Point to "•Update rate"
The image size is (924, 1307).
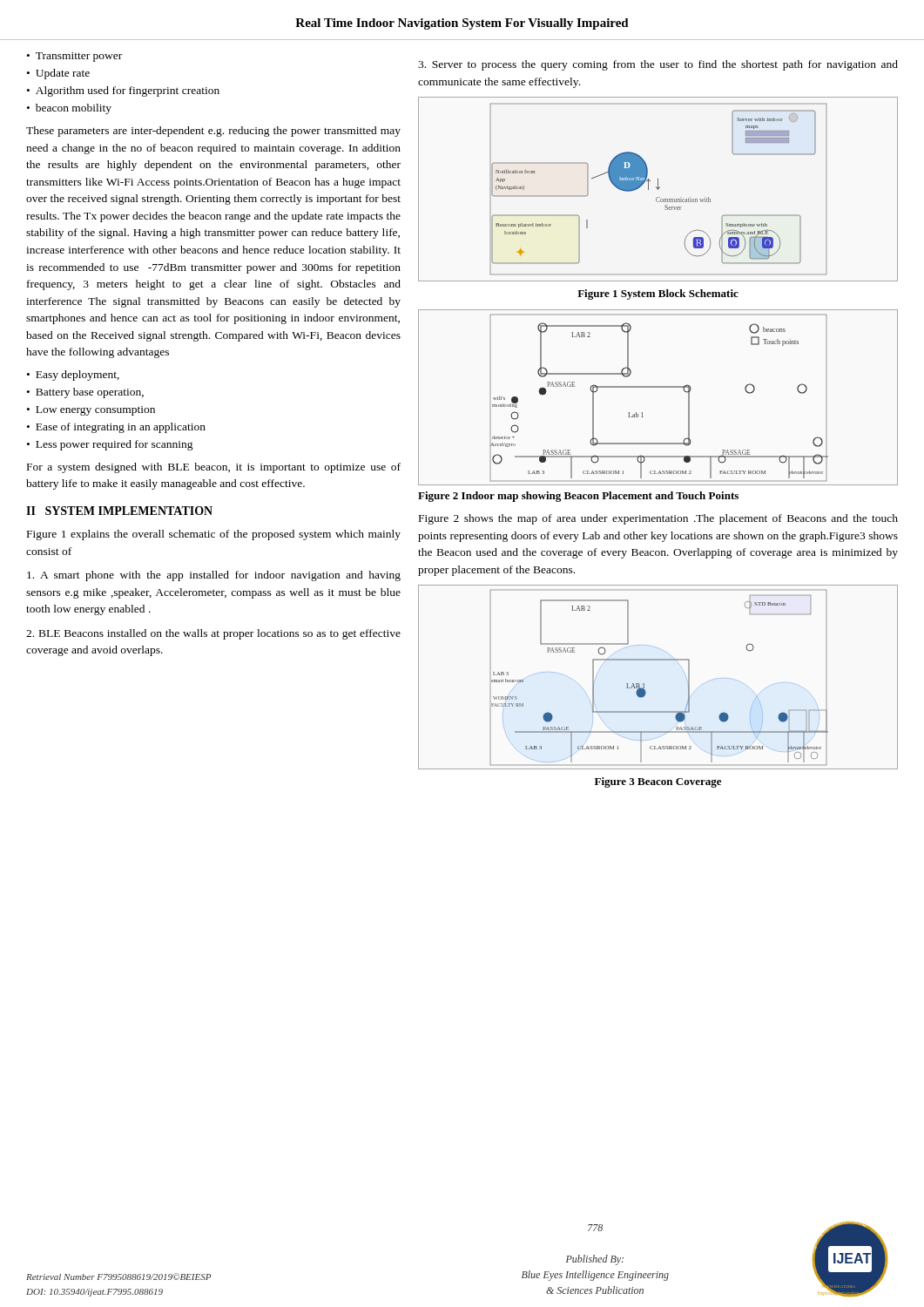58,73
